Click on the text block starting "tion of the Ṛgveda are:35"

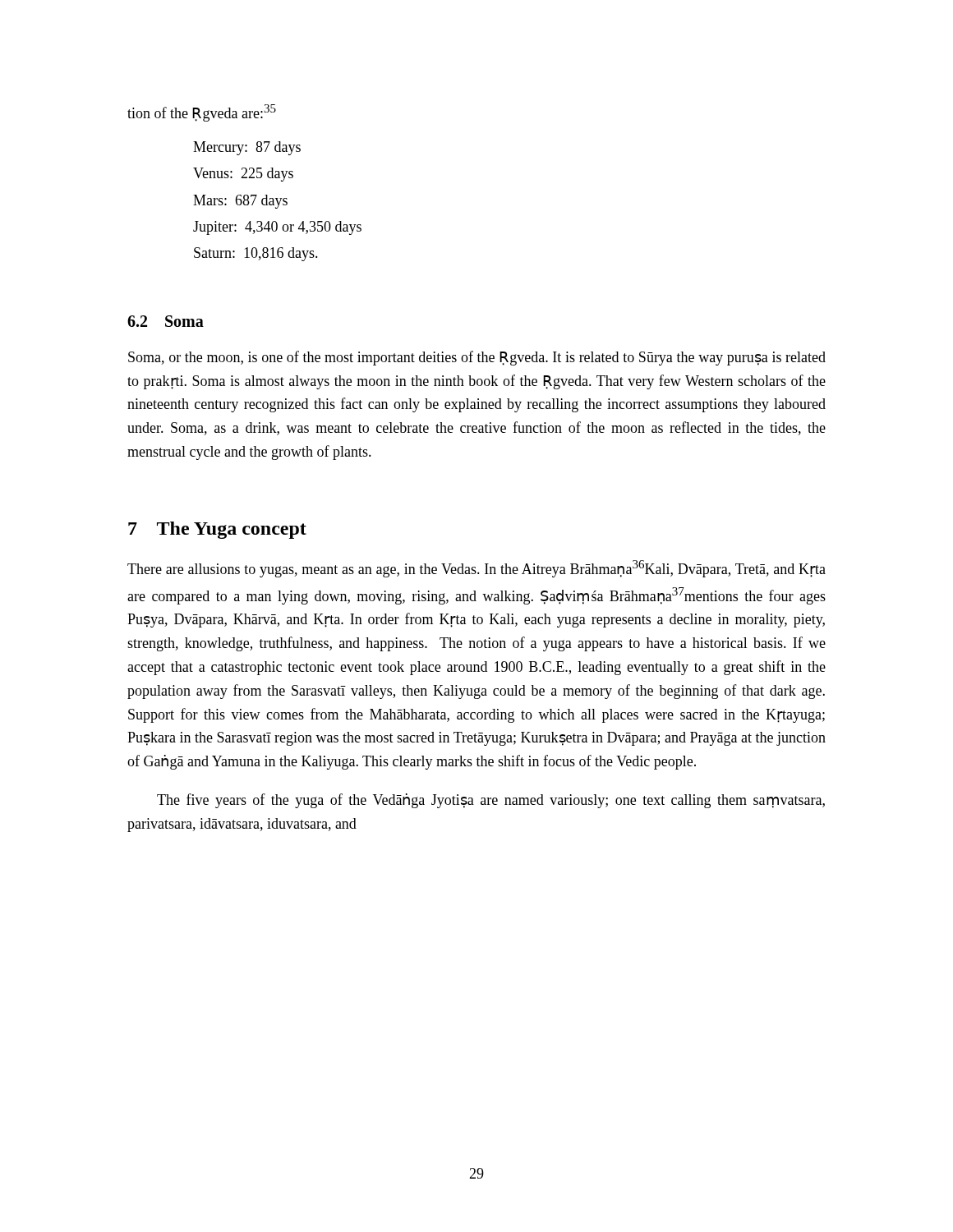[202, 112]
